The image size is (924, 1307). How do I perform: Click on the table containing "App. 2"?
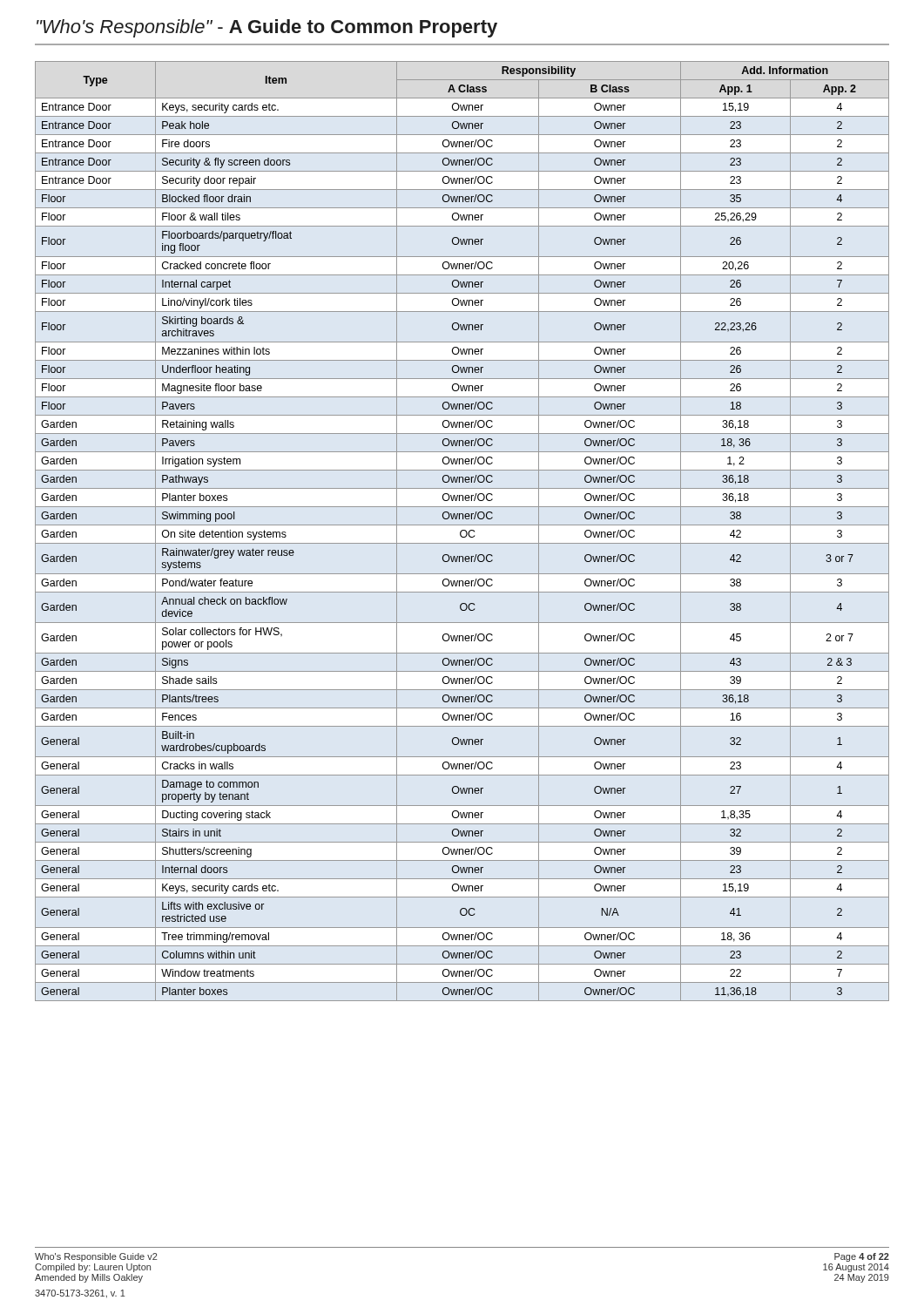(x=462, y=649)
